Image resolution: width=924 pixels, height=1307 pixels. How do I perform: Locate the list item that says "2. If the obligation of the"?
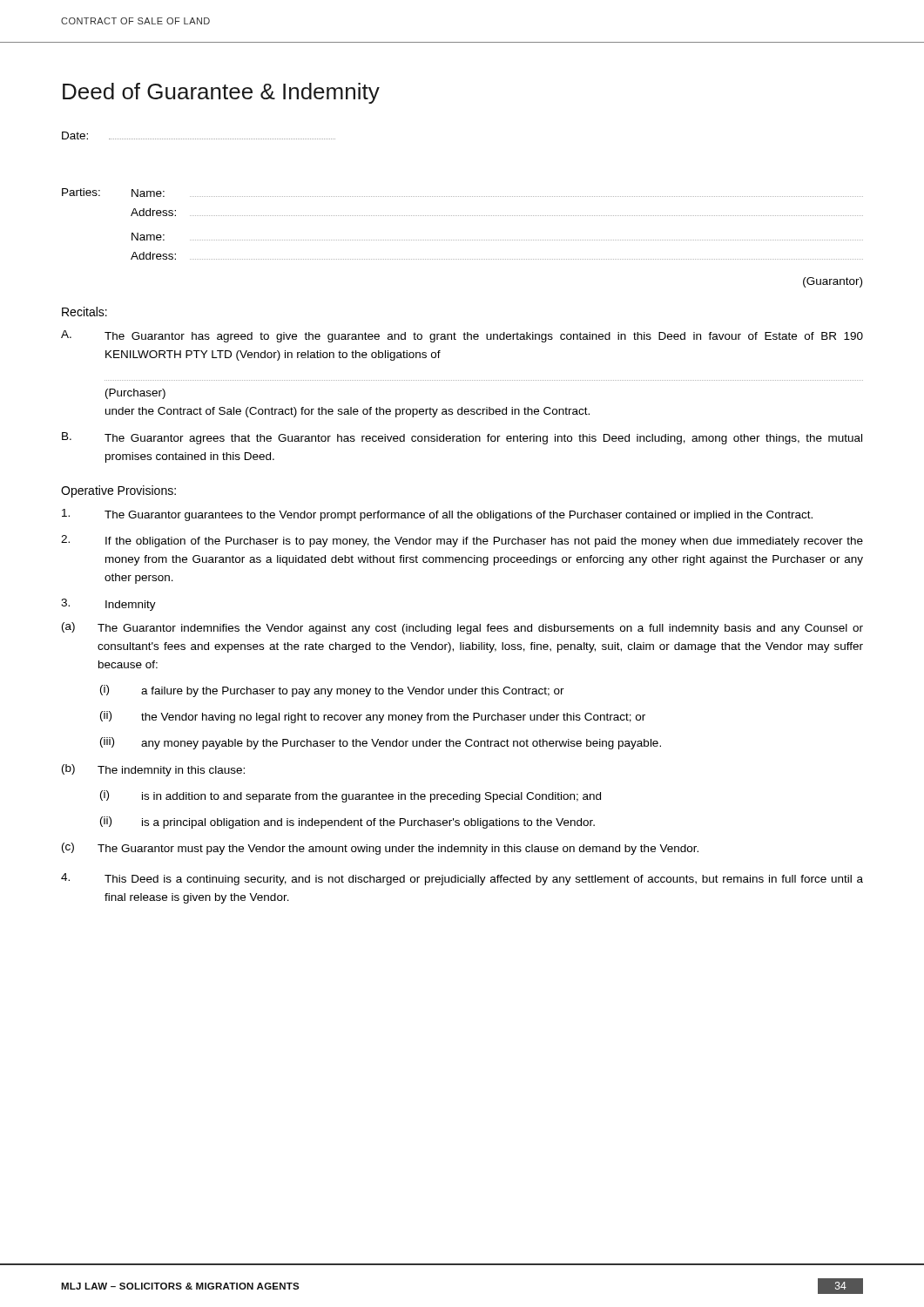[462, 560]
